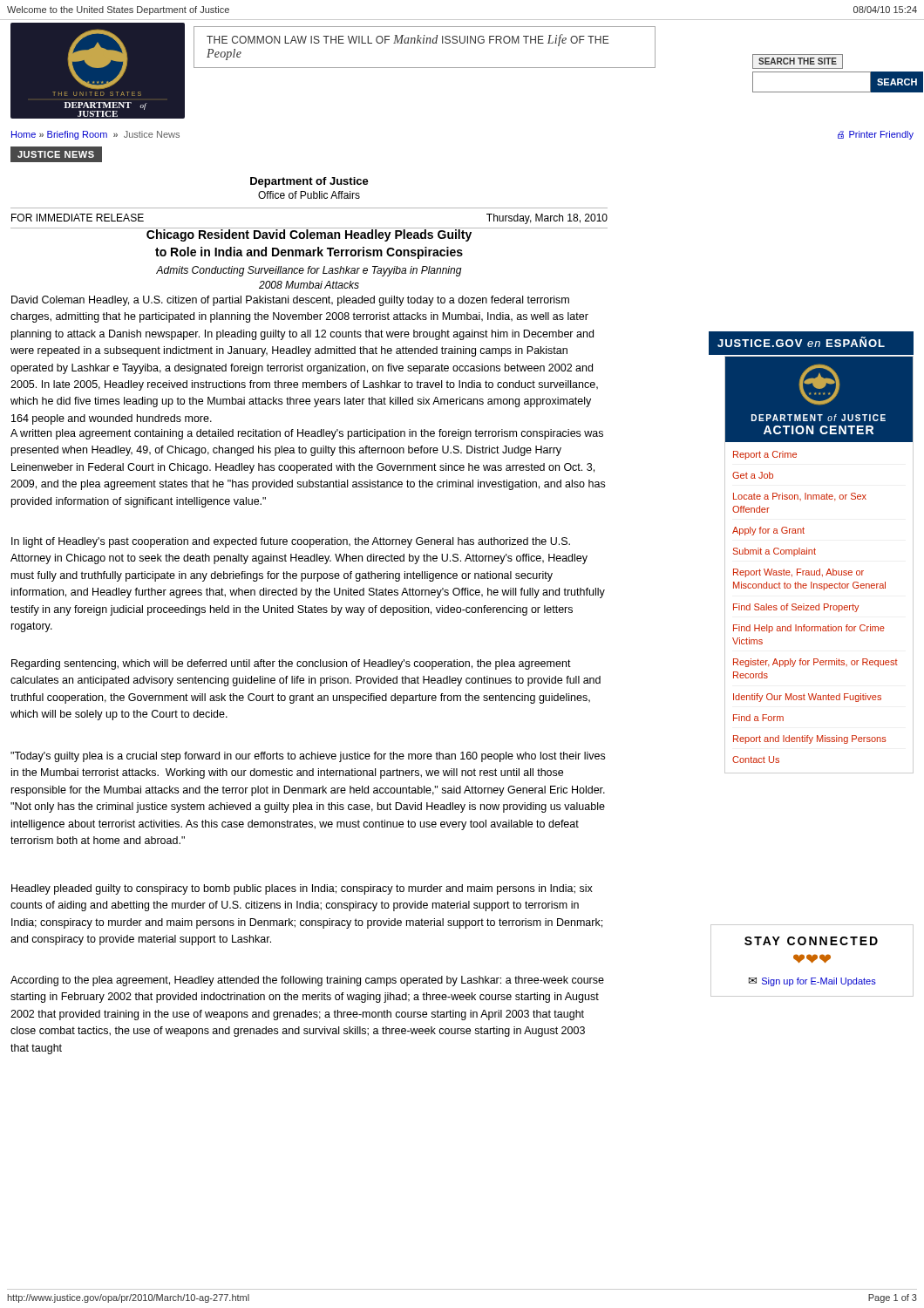Viewport: 924px width, 1308px height.
Task: Find the element starting "David Coleman Headley, a U.S. citizen of partial"
Action: pos(305,359)
